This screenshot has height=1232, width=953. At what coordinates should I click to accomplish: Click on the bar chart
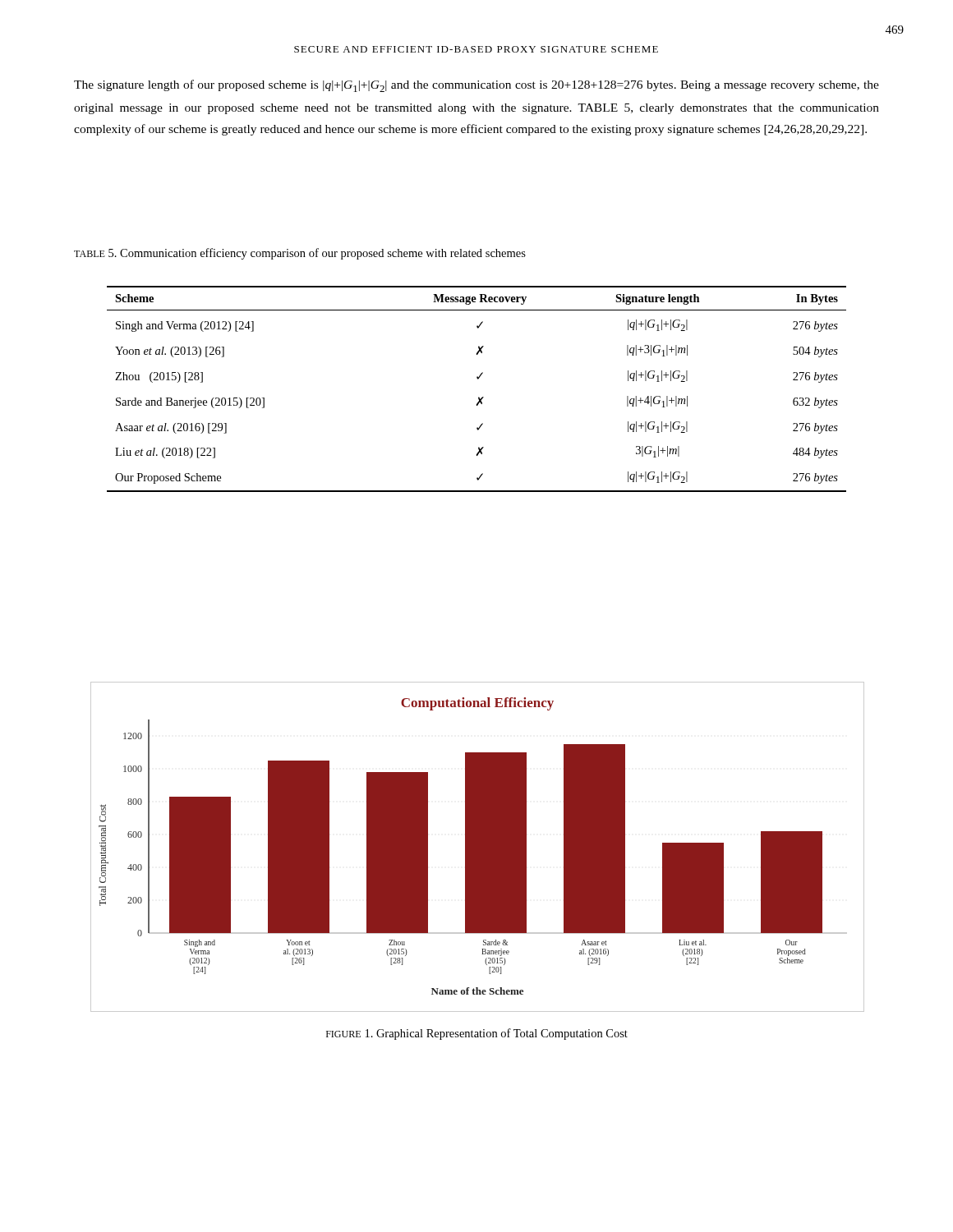tap(476, 848)
